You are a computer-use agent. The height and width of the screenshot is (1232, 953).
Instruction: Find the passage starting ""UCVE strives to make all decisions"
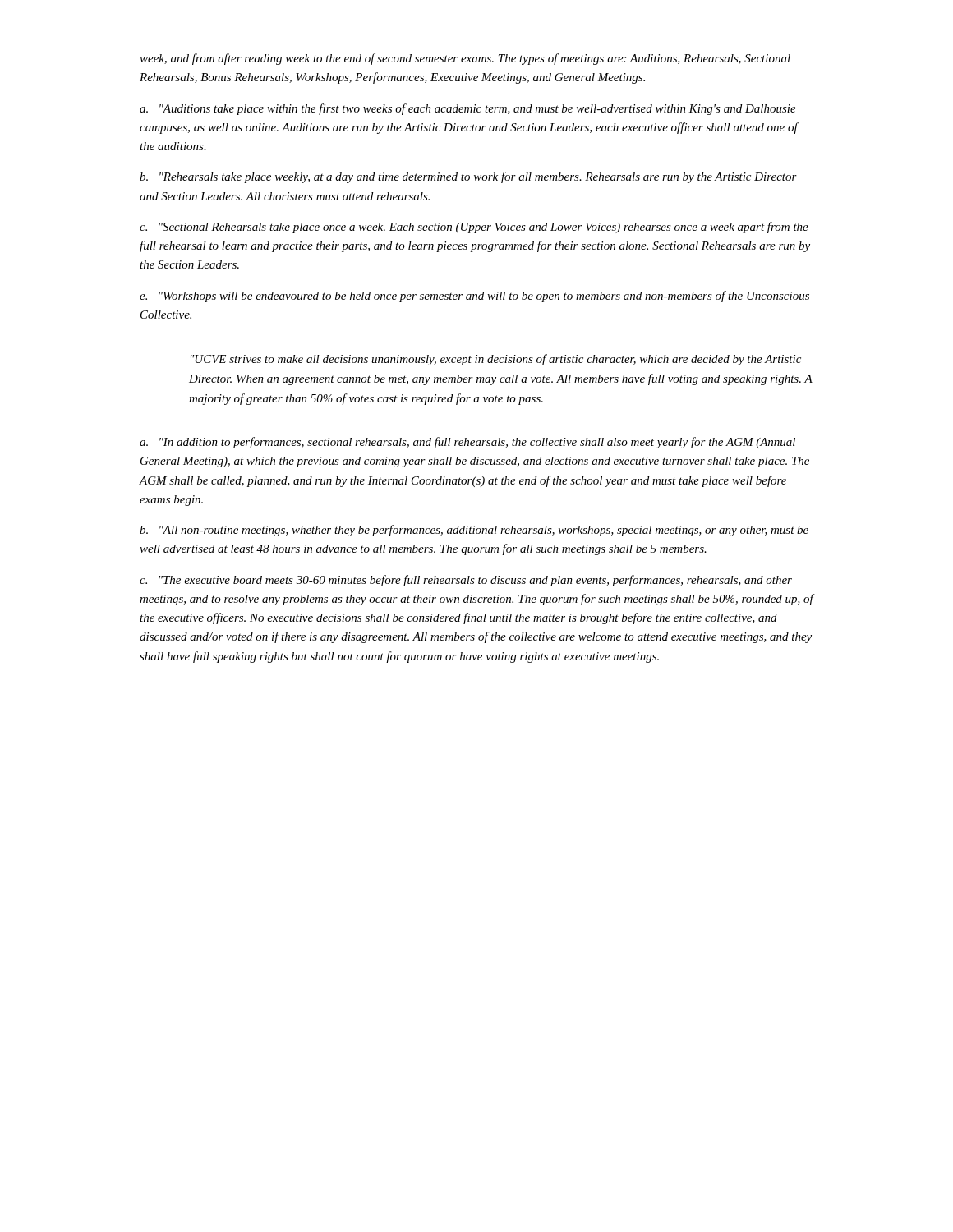500,379
